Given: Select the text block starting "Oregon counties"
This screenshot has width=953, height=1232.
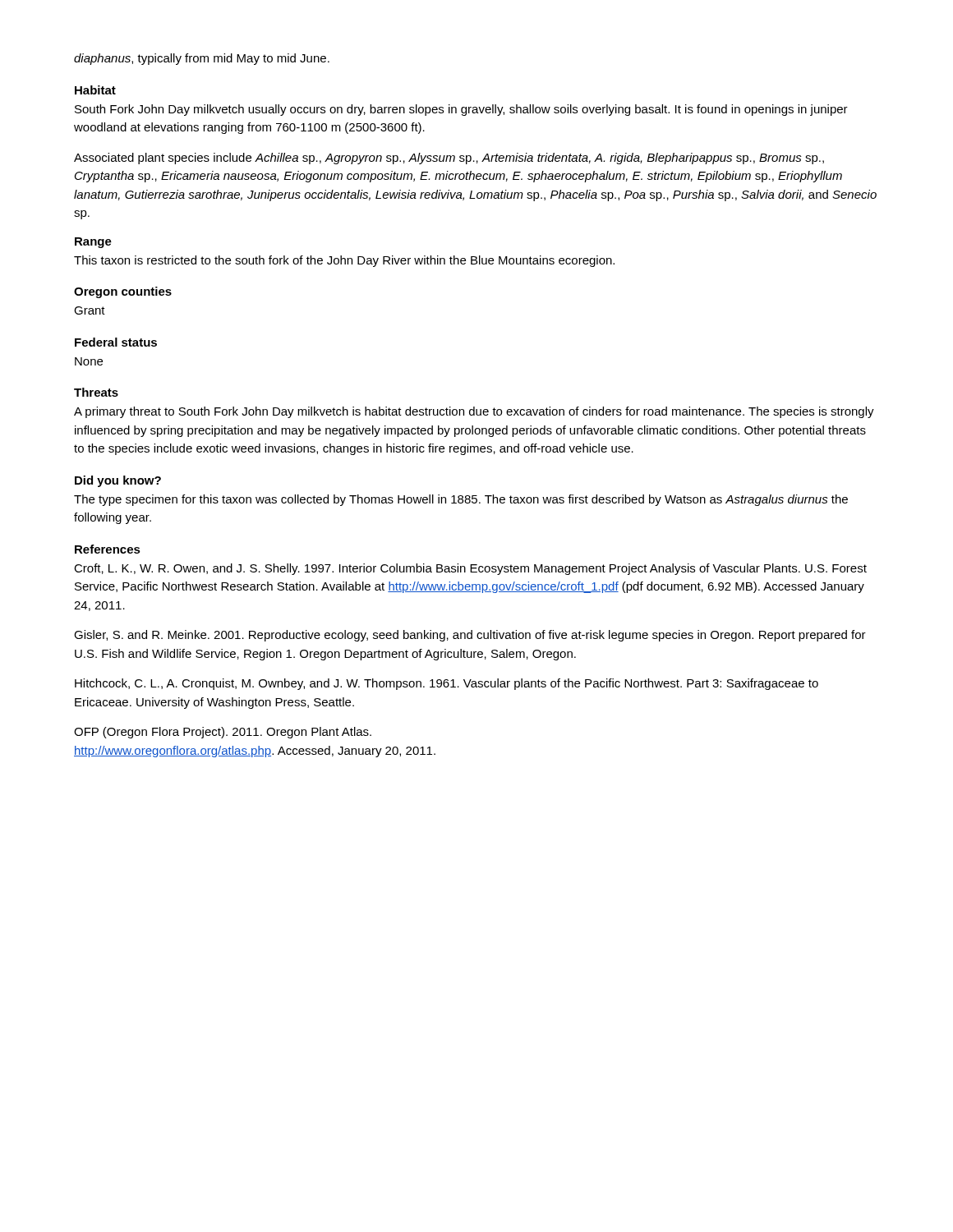Looking at the screenshot, I should click(123, 291).
